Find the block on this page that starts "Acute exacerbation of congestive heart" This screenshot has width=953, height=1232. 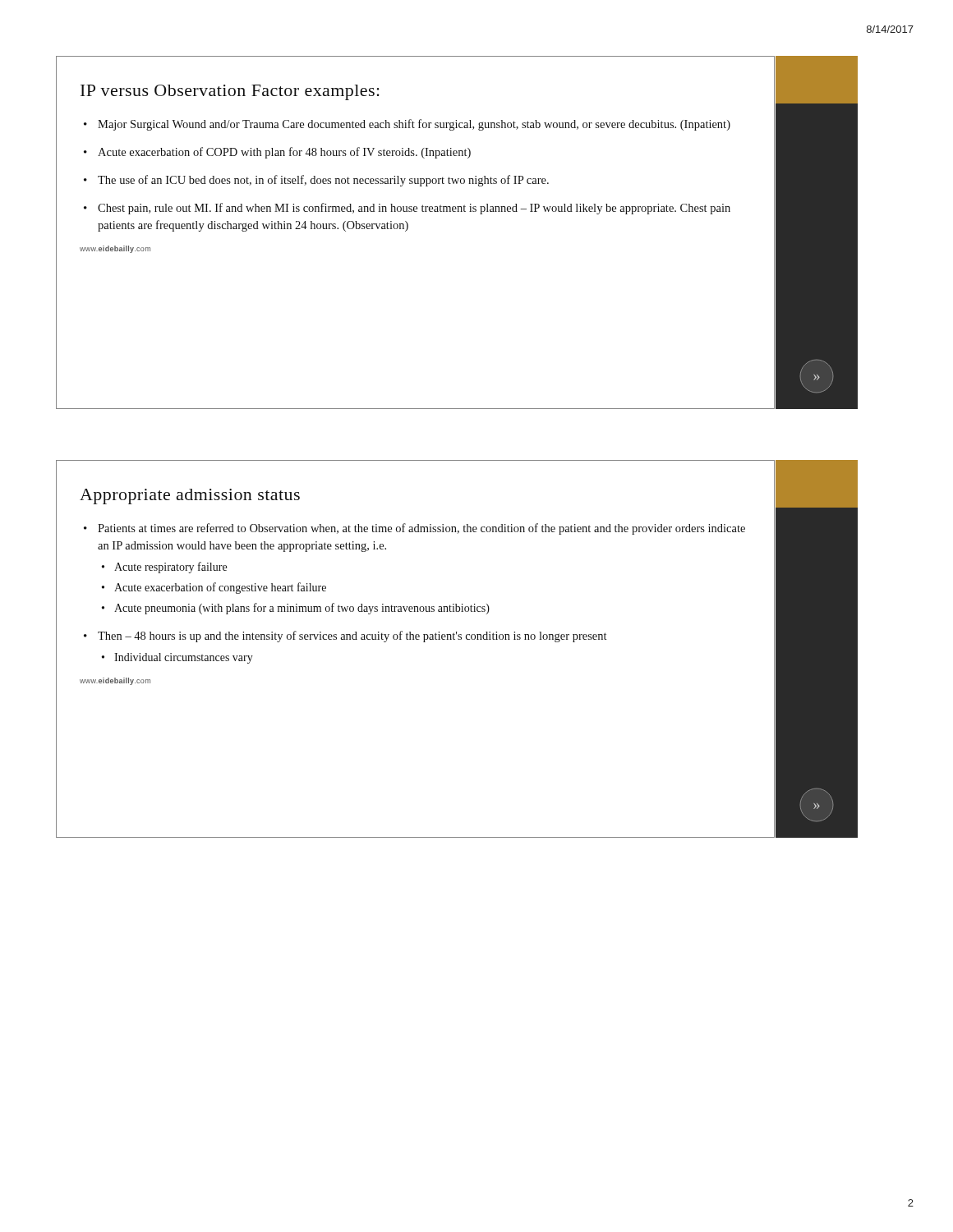pyautogui.click(x=220, y=588)
